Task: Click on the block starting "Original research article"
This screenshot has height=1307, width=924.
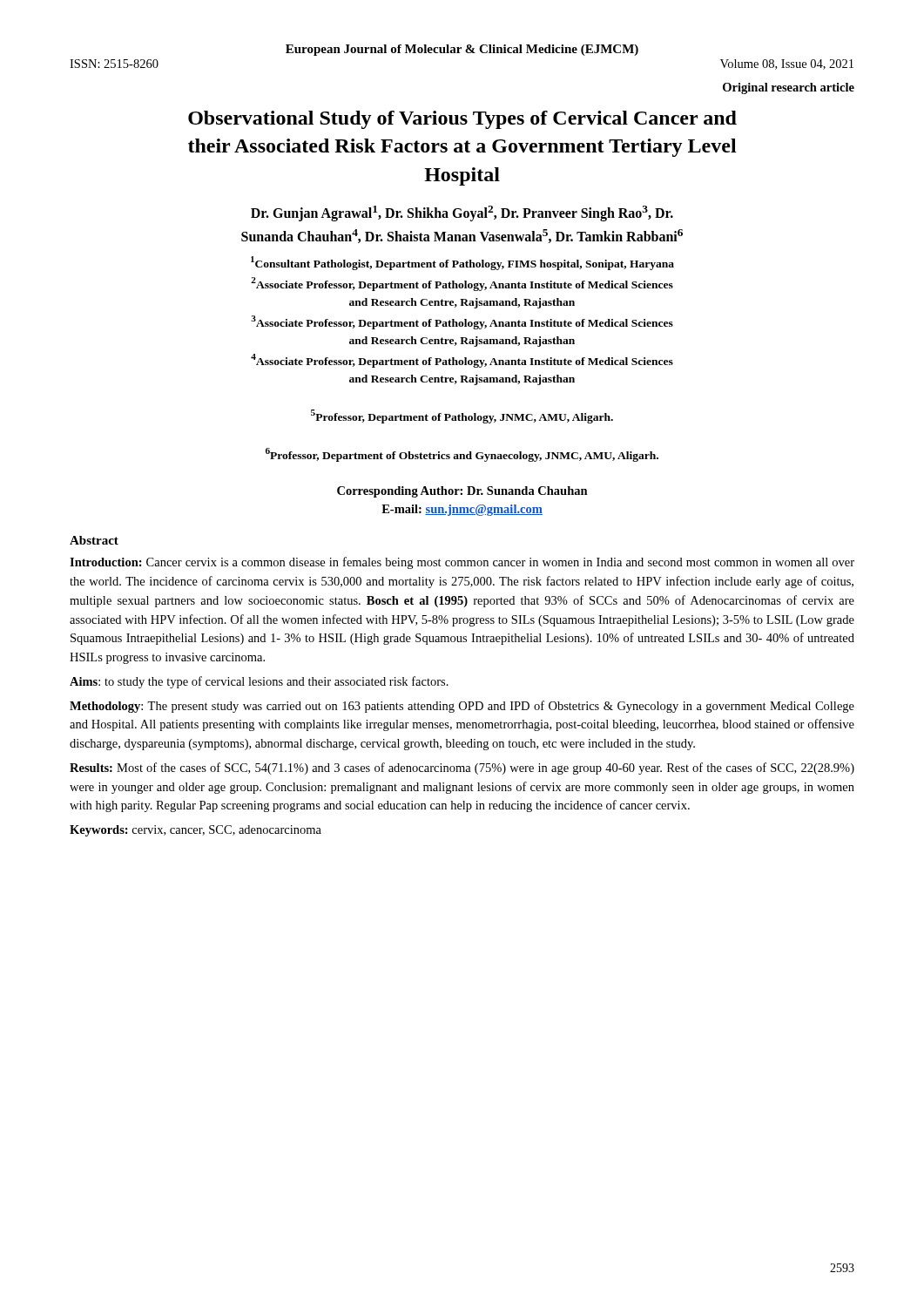Action: [788, 87]
